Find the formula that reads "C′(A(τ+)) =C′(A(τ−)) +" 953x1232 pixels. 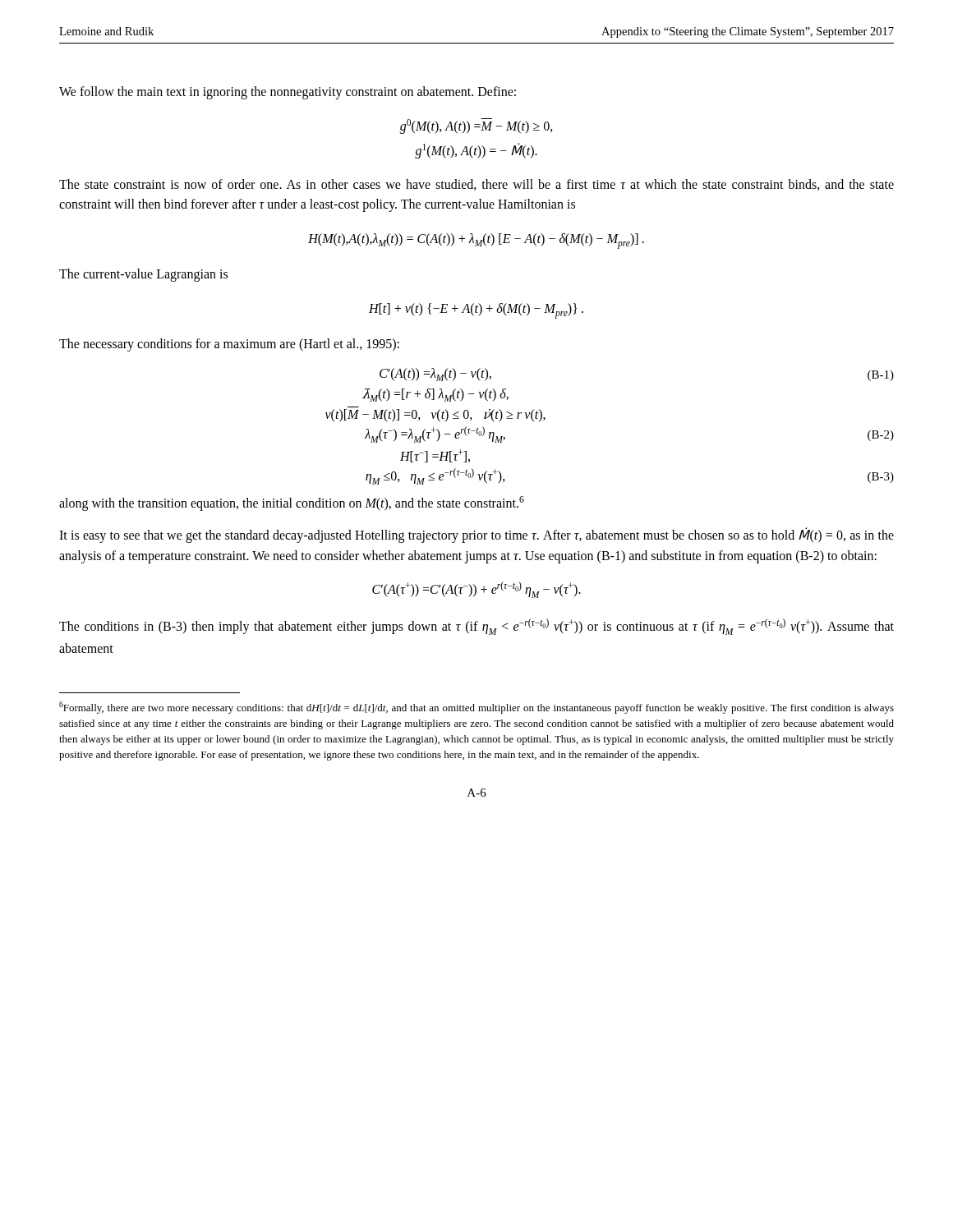476,591
